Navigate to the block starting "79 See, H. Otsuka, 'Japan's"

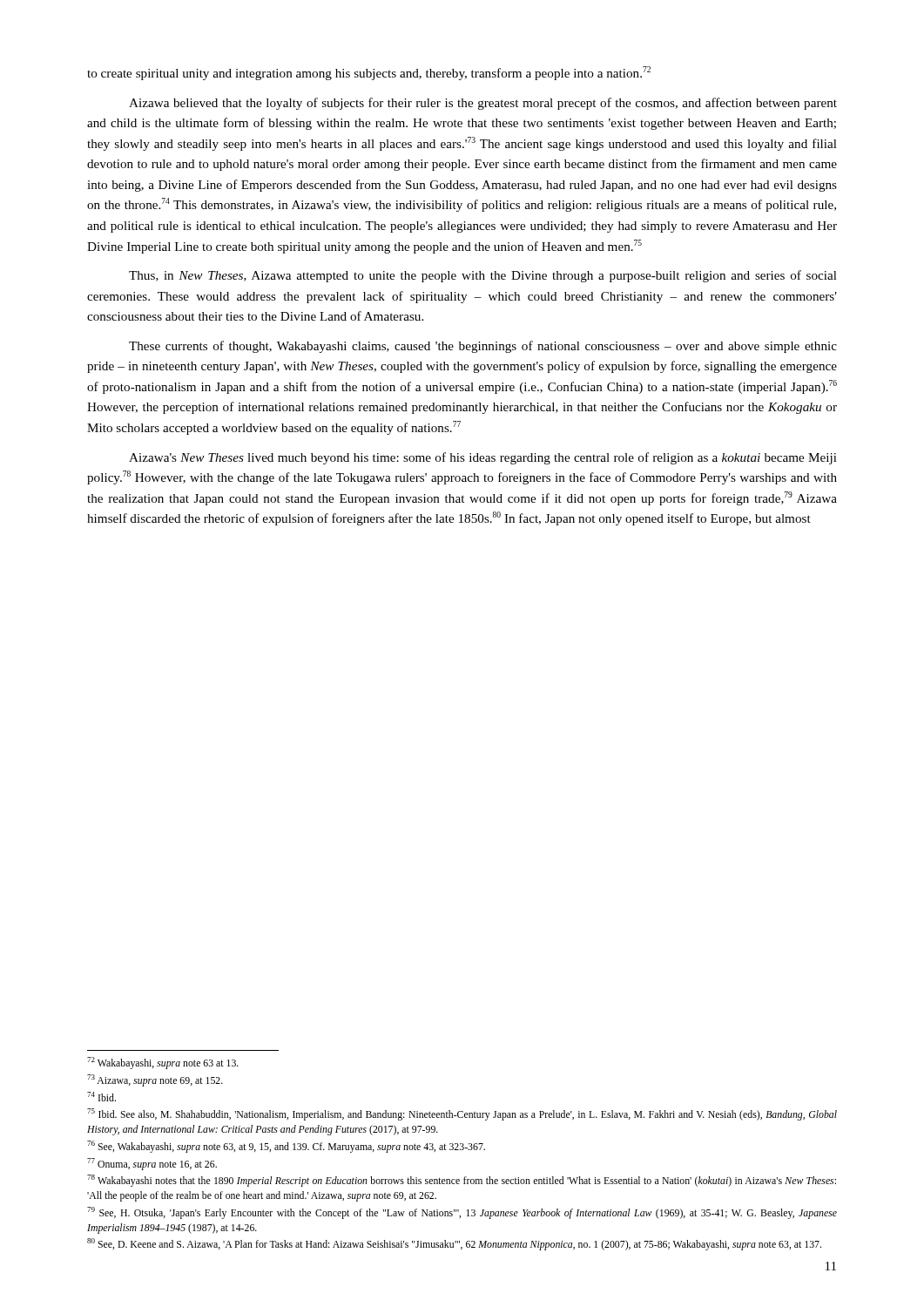pyautogui.click(x=462, y=1220)
